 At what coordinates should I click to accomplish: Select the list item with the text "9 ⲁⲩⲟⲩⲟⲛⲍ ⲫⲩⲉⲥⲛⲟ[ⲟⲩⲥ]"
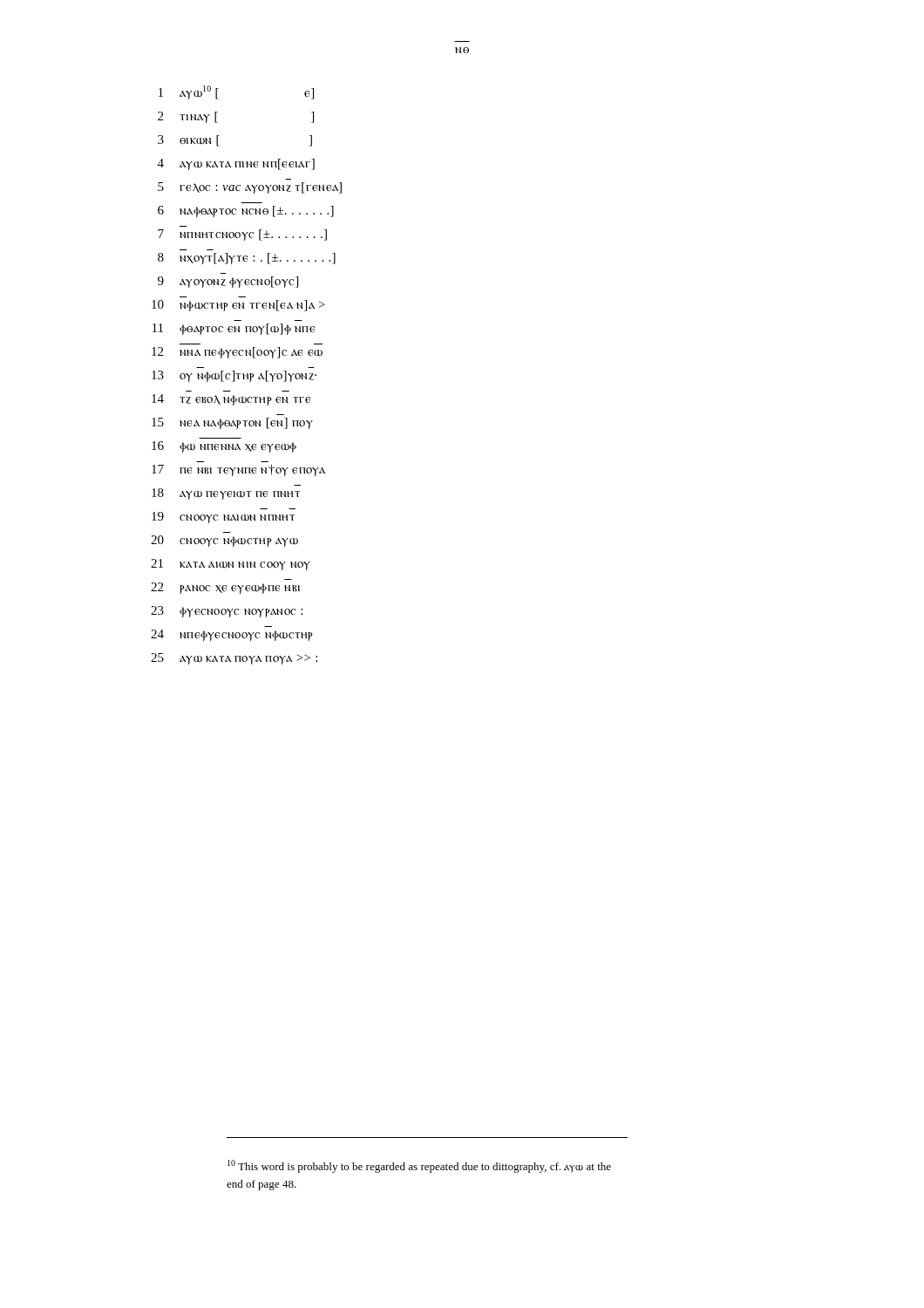tap(228, 282)
